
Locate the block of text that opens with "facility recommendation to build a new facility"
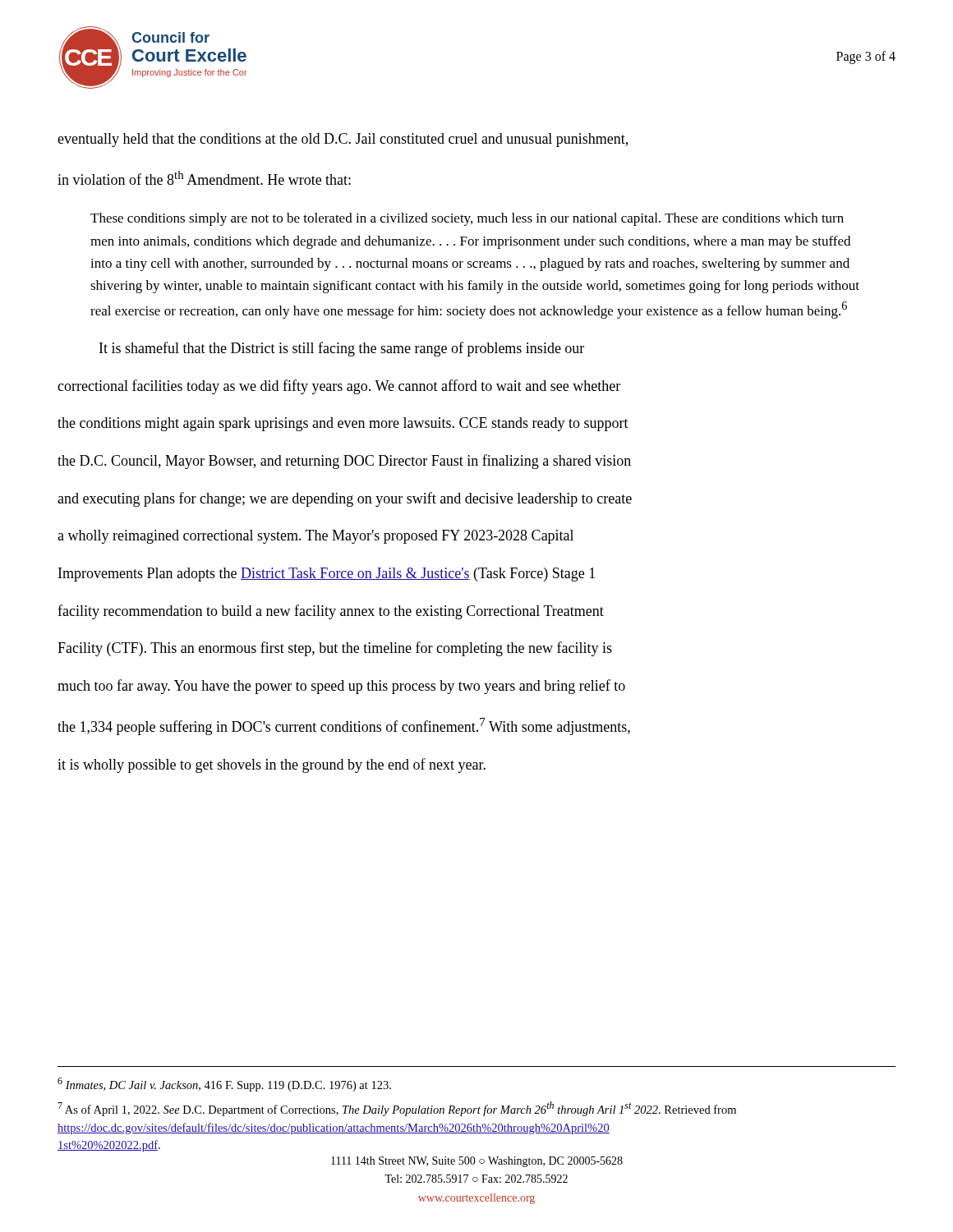click(x=331, y=611)
